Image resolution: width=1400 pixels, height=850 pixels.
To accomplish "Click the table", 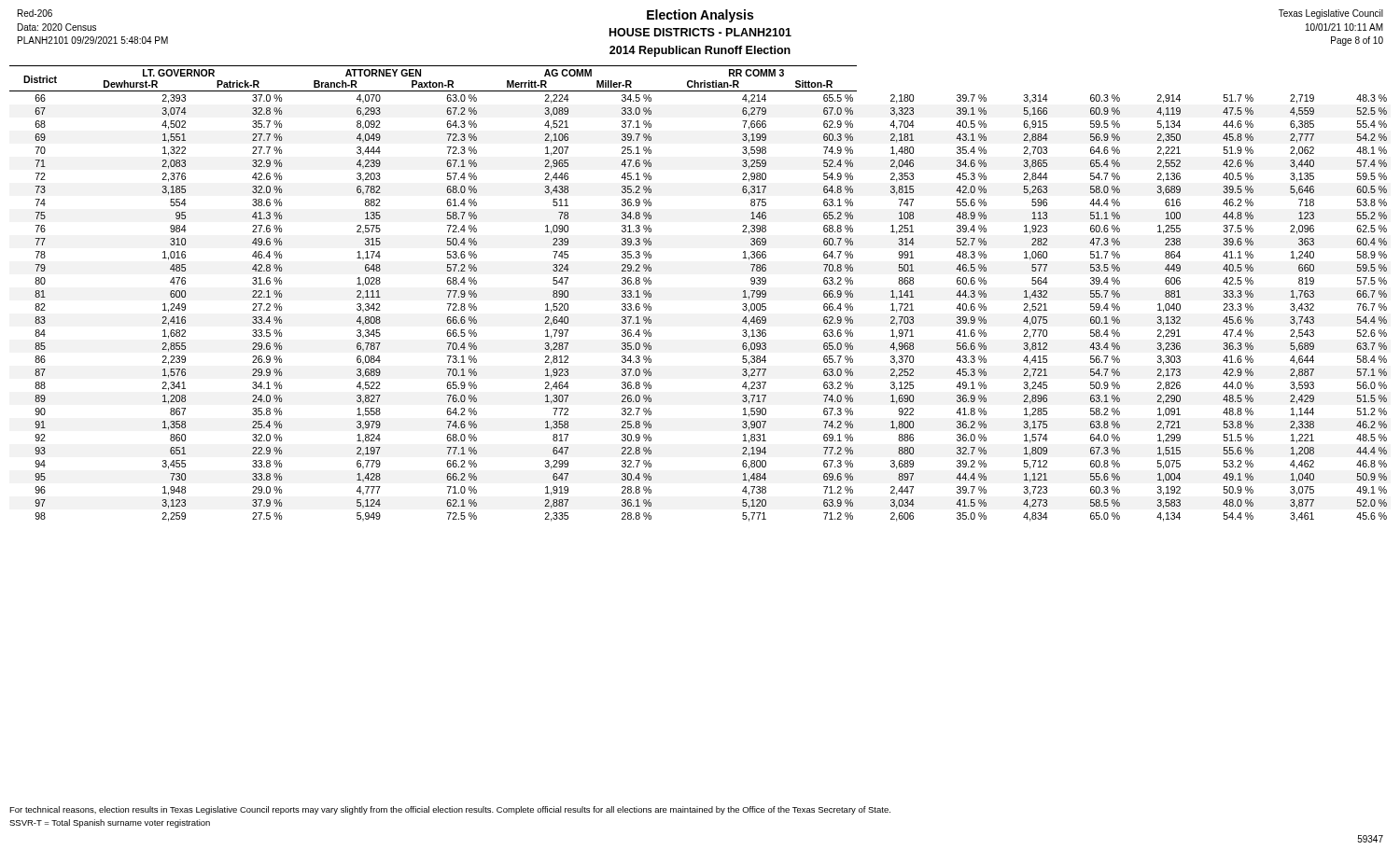I will tap(700, 294).
